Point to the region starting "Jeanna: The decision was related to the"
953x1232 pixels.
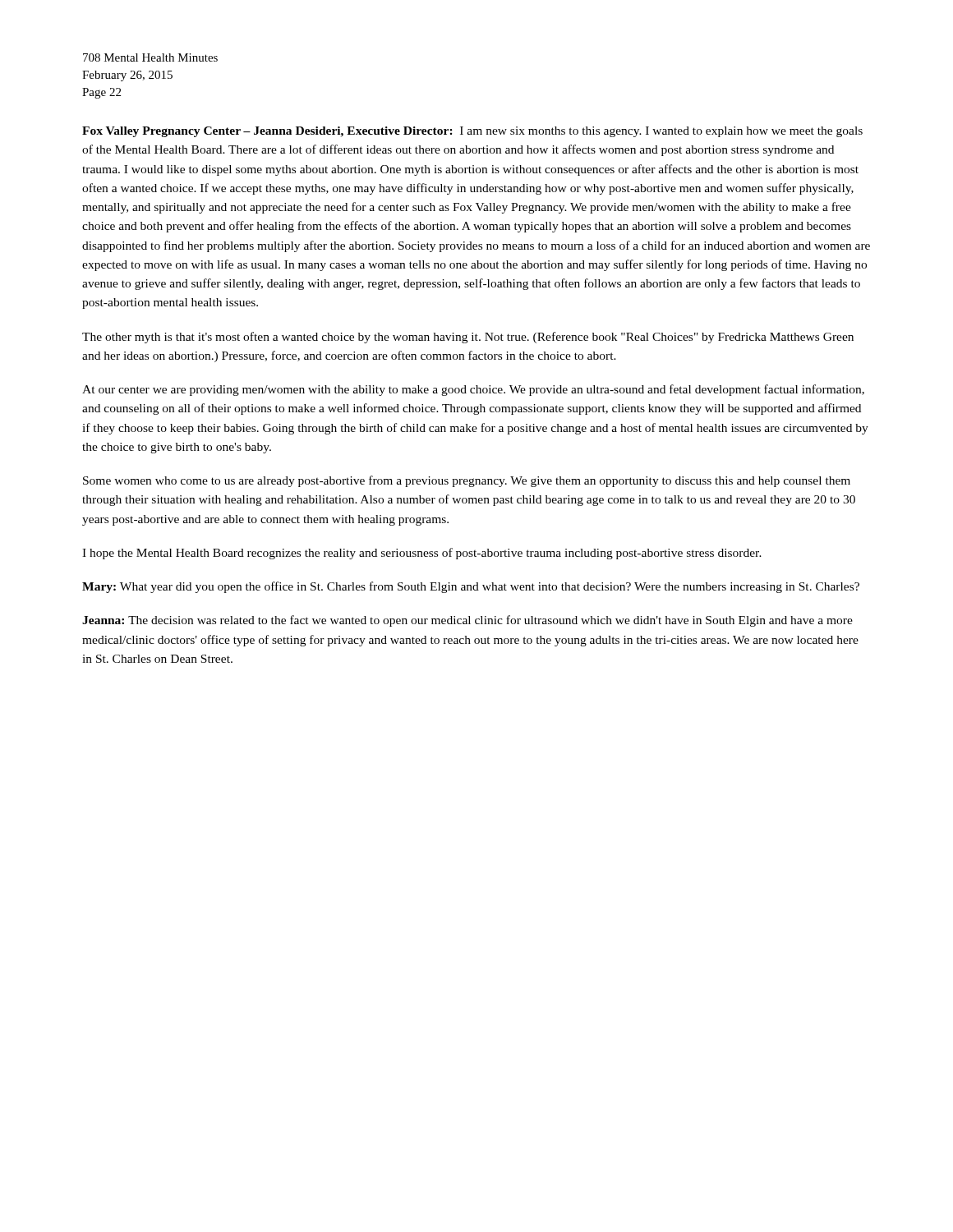[476, 639]
